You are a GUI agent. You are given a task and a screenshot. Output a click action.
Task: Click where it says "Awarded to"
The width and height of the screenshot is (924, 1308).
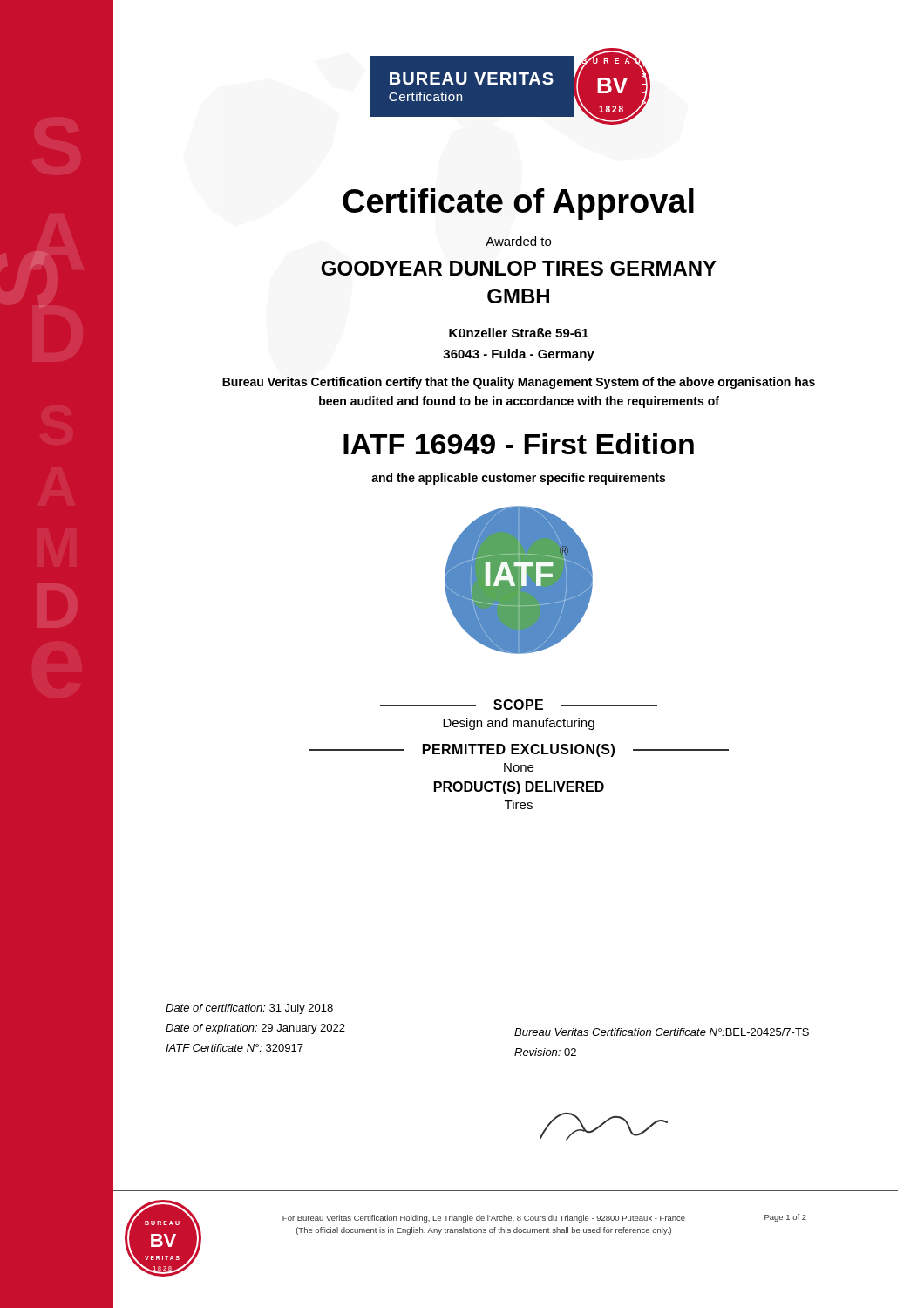tap(519, 241)
